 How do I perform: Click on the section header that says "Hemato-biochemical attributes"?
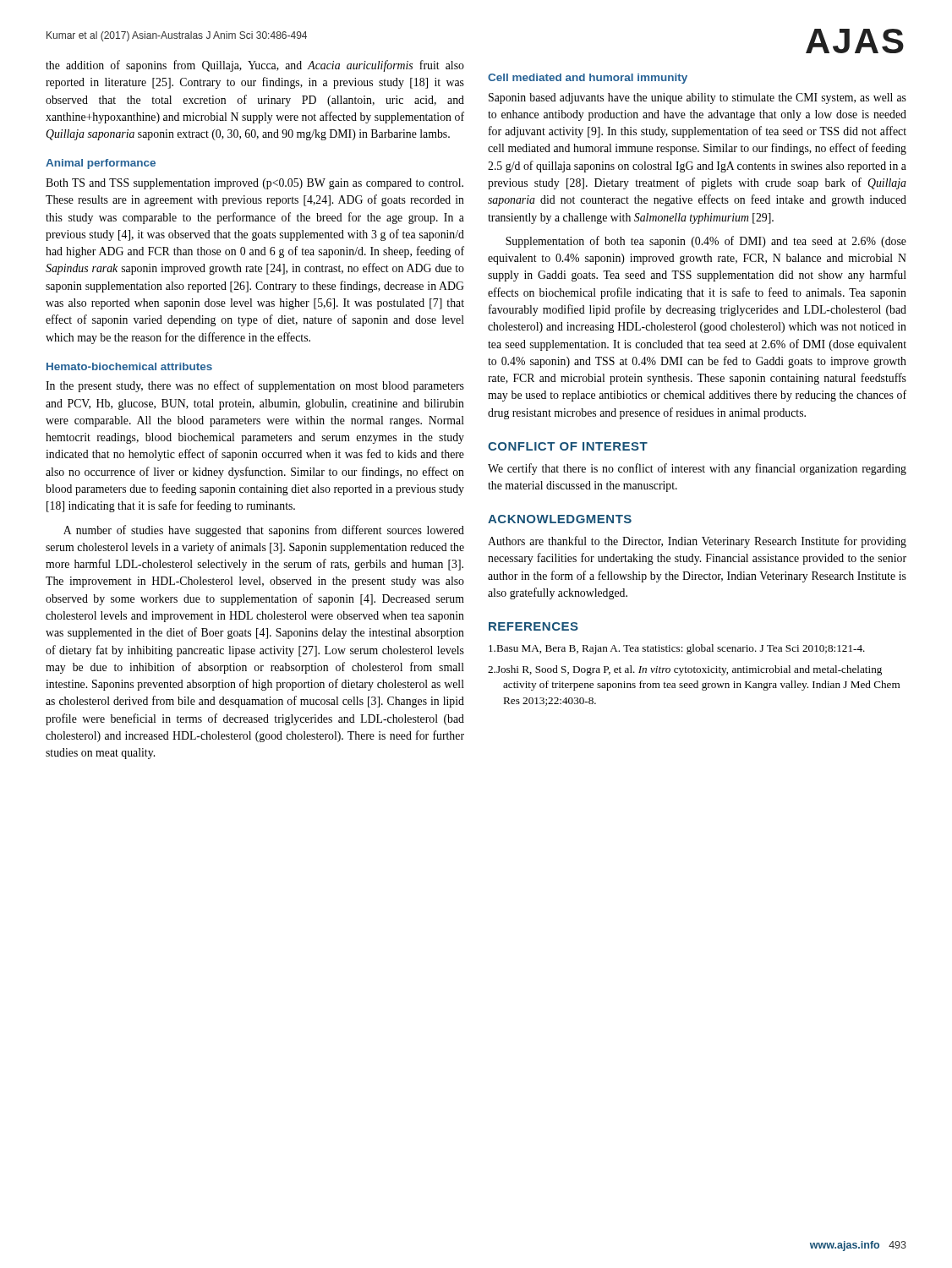(129, 366)
